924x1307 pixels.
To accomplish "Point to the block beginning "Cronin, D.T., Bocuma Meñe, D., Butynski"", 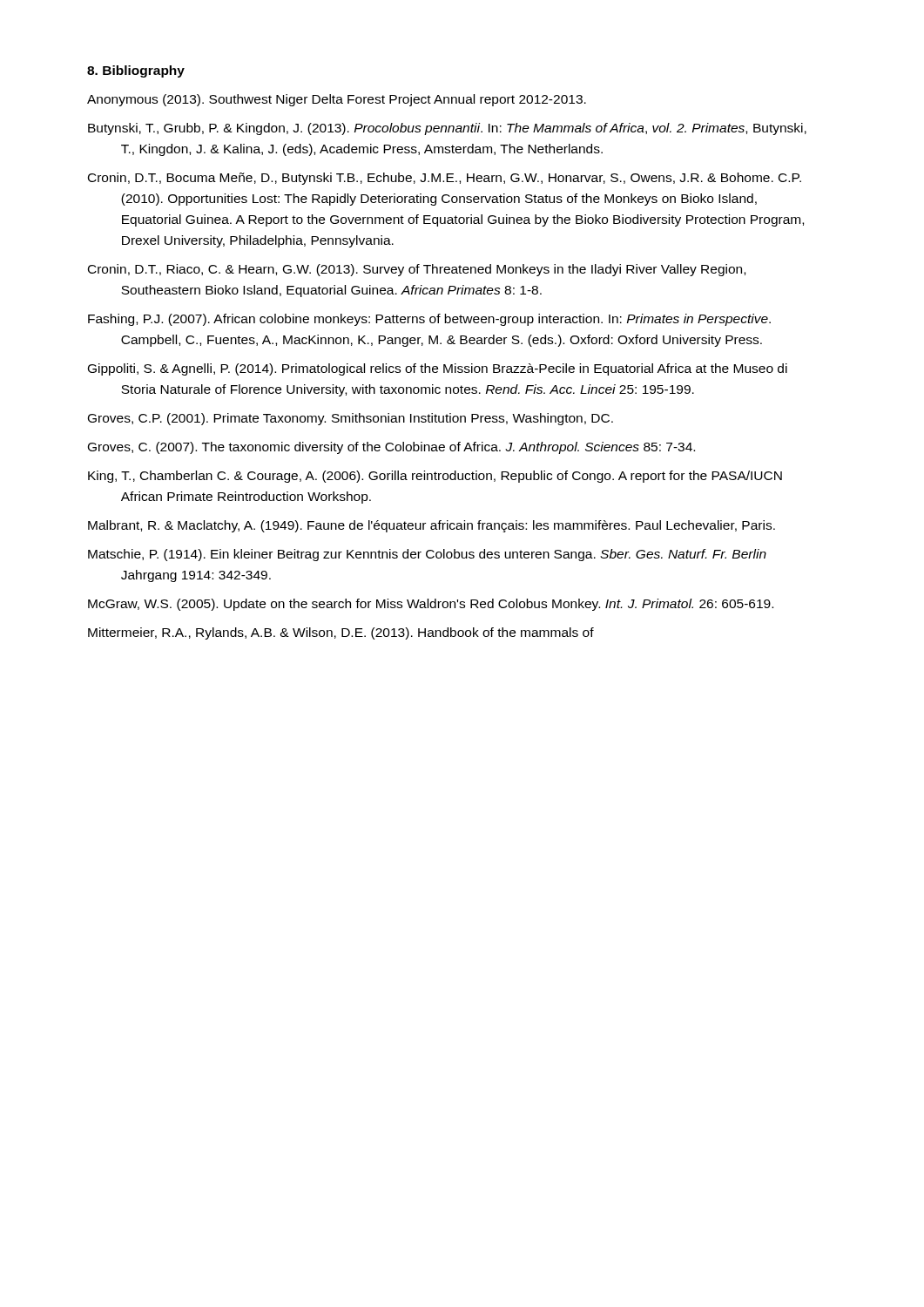I will 446,209.
